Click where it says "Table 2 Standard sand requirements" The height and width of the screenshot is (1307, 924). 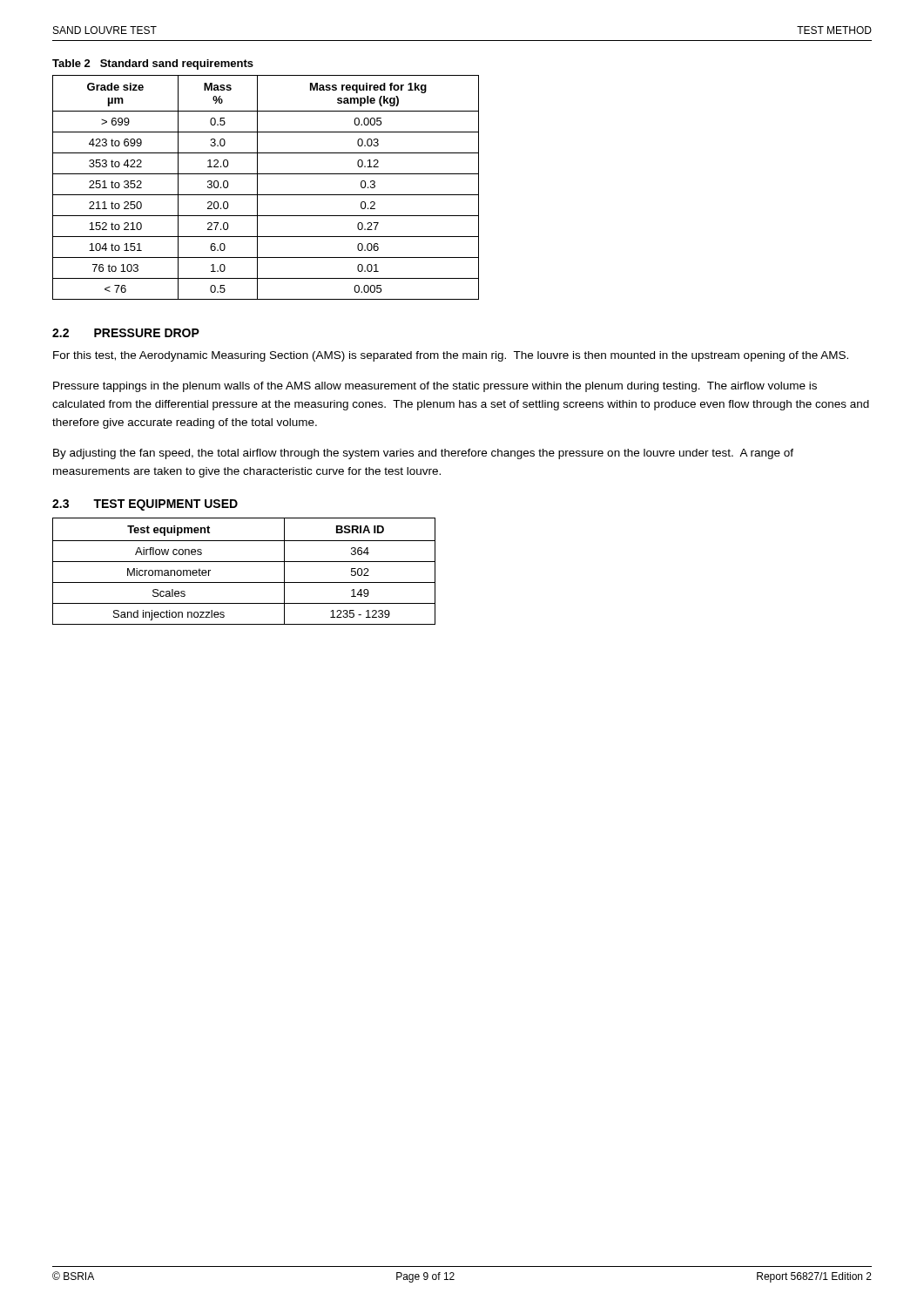point(153,63)
